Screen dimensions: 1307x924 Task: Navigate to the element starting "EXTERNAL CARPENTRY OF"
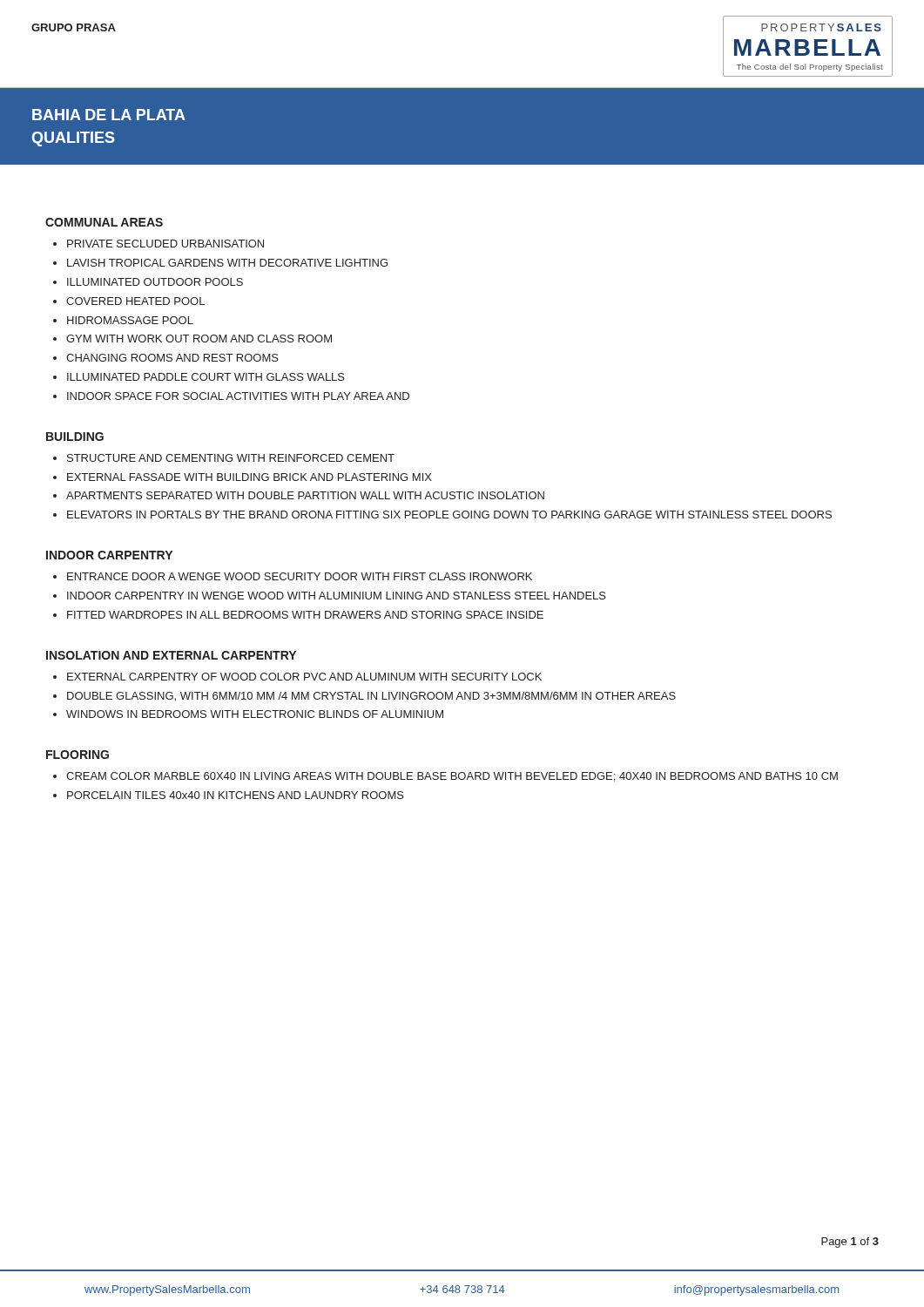(462, 677)
